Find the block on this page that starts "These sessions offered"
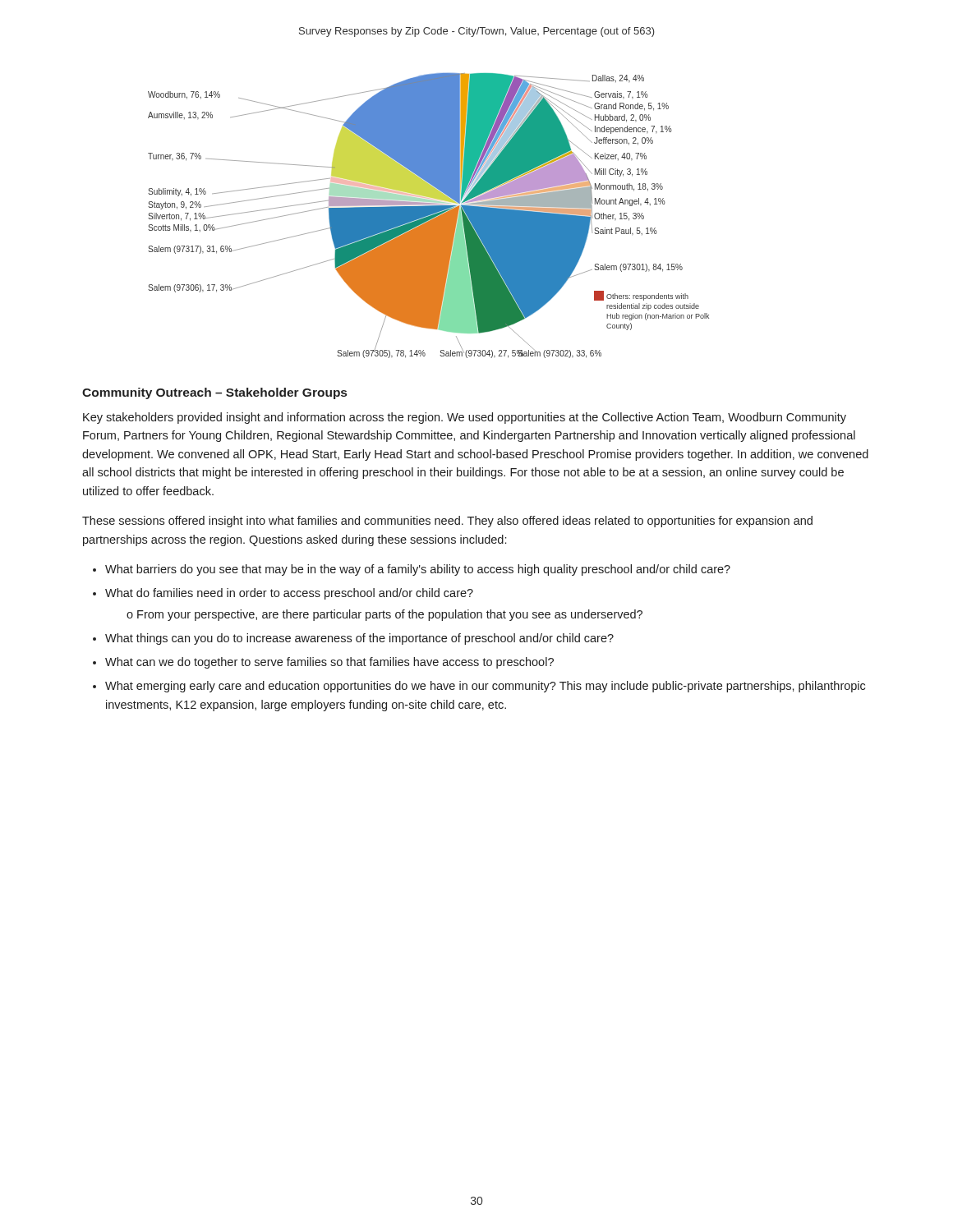Screen dimensions: 1232x953 (x=448, y=530)
